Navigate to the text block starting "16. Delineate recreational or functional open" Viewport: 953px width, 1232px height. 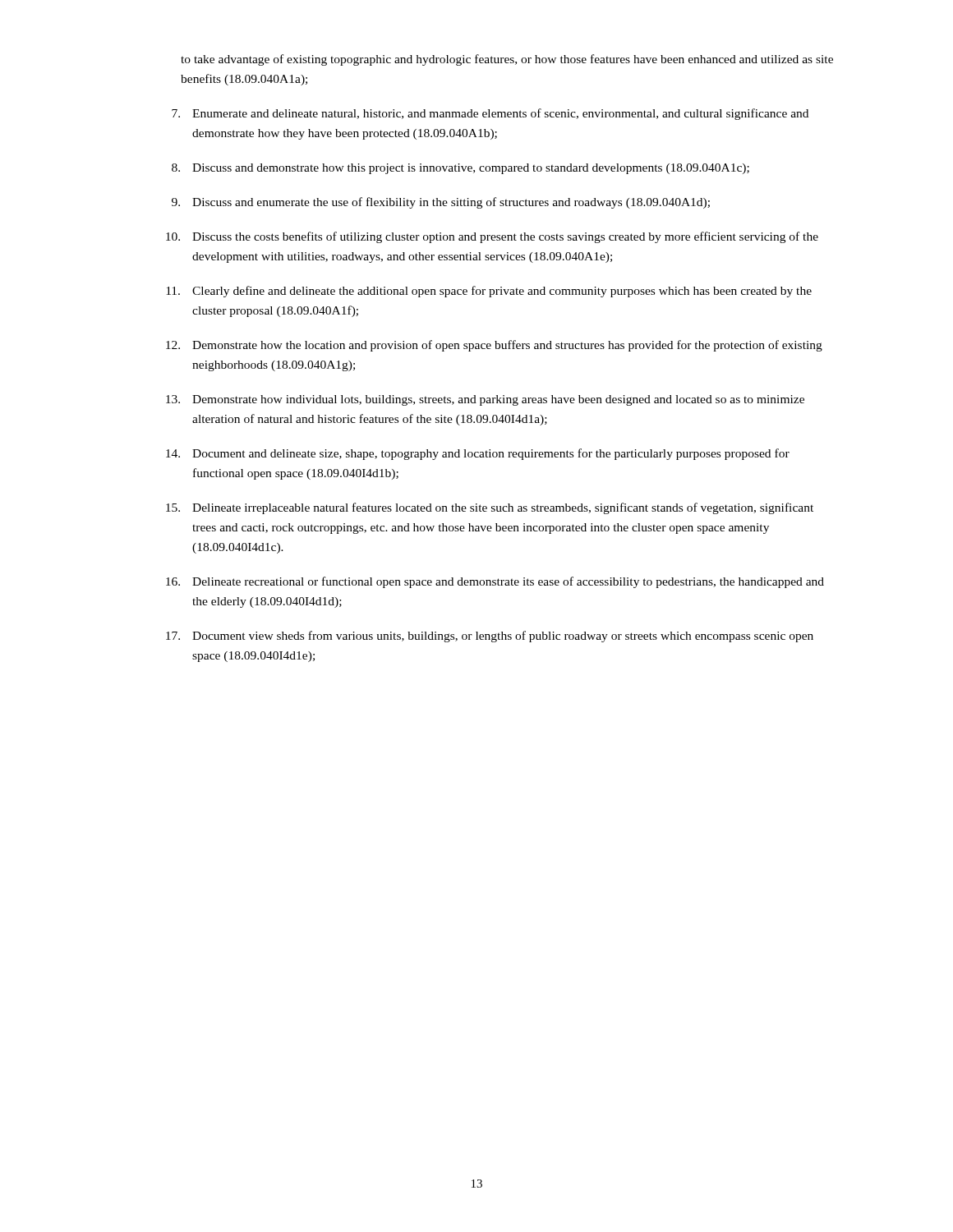point(476,592)
